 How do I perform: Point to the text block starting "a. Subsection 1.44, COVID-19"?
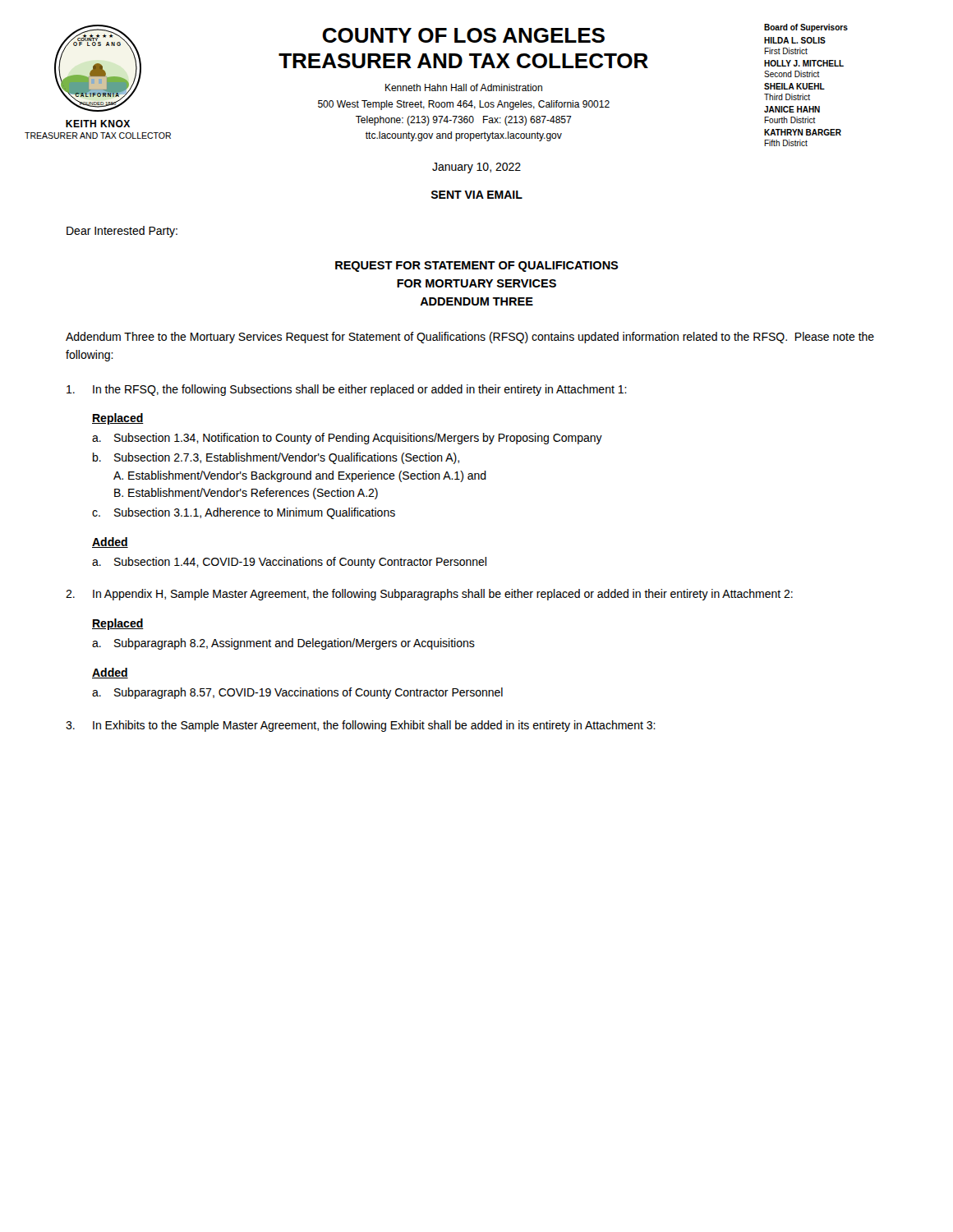coord(490,562)
